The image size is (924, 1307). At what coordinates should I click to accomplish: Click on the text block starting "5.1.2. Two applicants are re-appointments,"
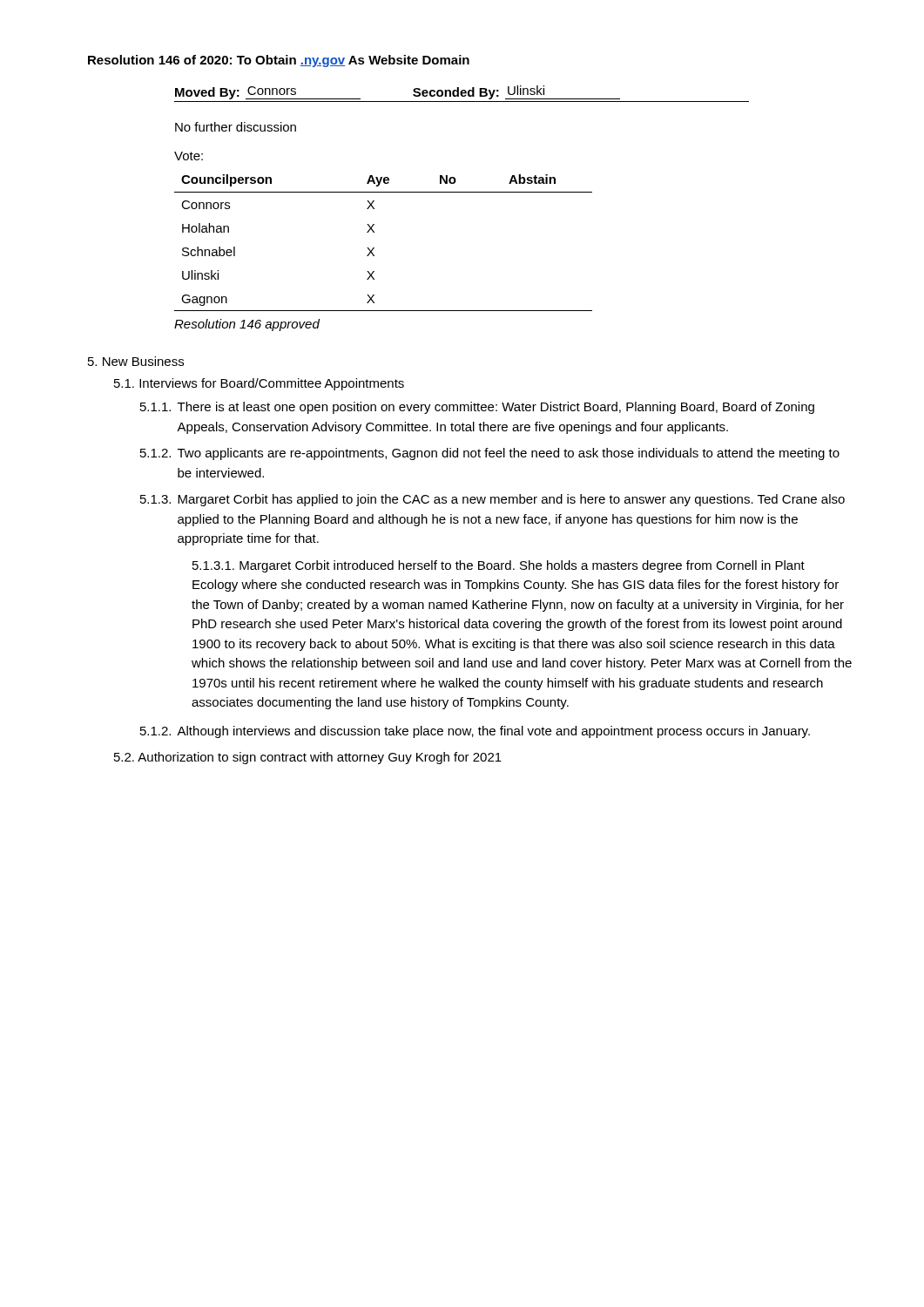[x=497, y=463]
